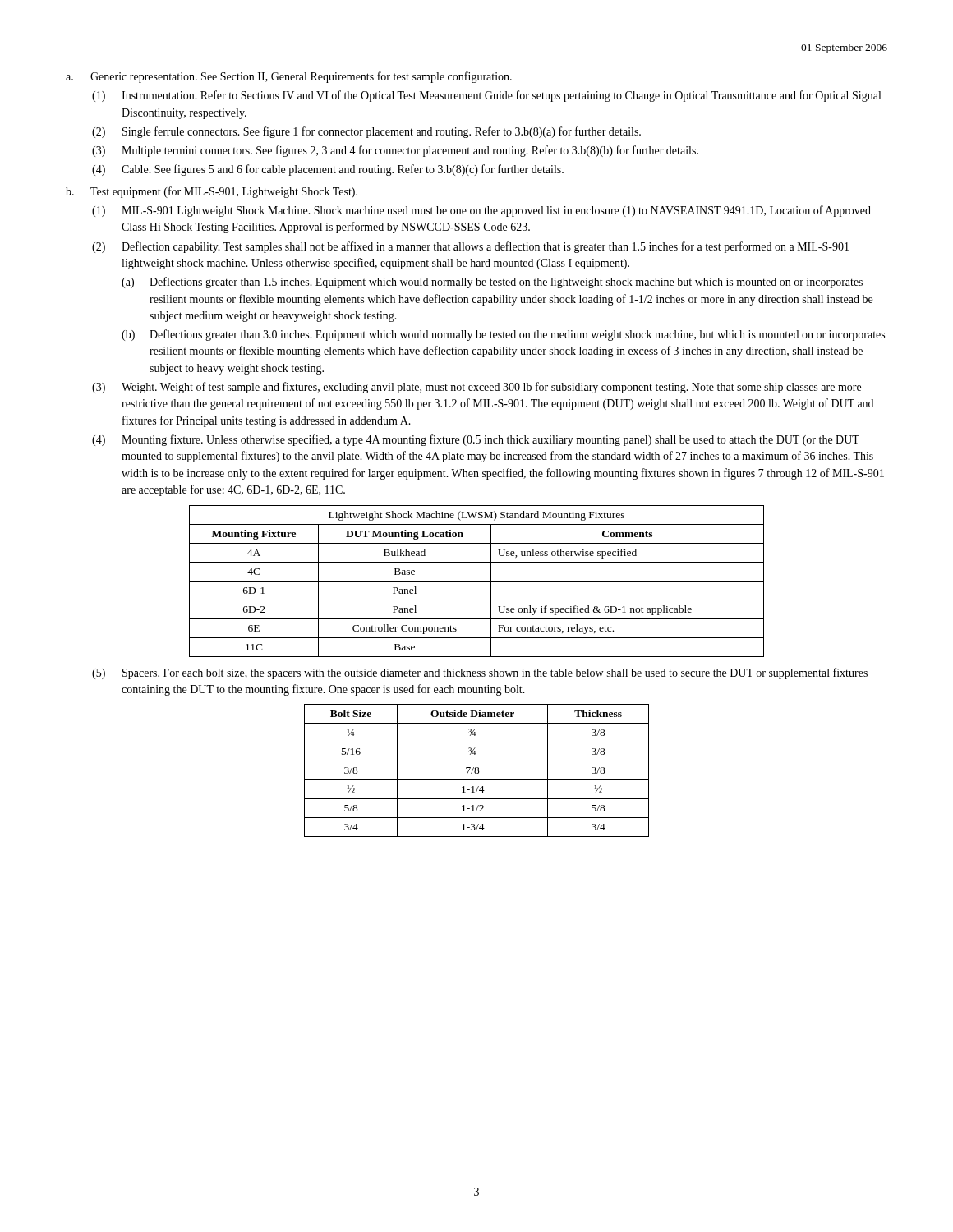The image size is (953, 1232).
Task: Select the block starting "(2) Single ferrule connectors. See figure 1 for"
Action: [367, 132]
